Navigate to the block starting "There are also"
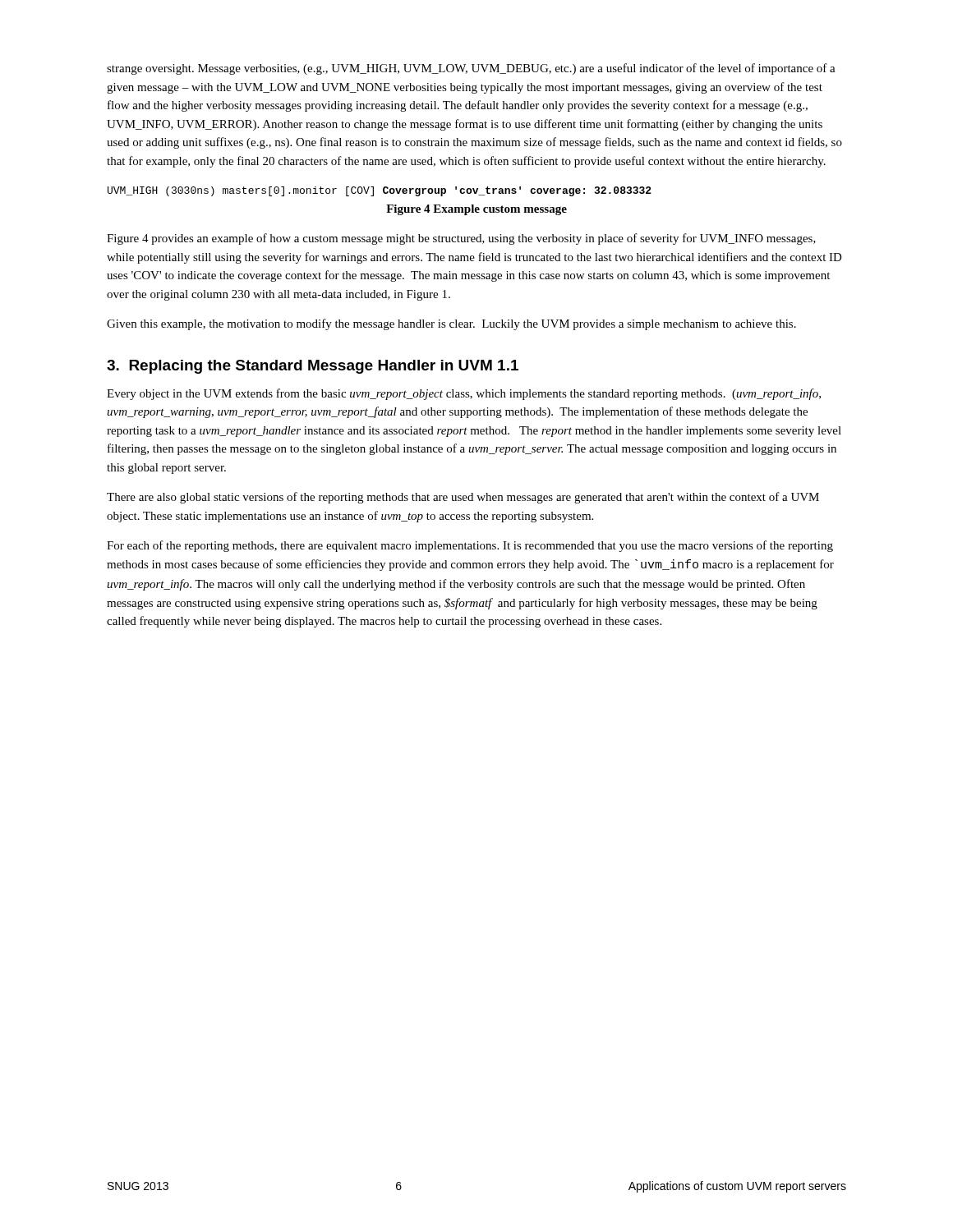Image resolution: width=953 pixels, height=1232 pixels. (x=463, y=506)
